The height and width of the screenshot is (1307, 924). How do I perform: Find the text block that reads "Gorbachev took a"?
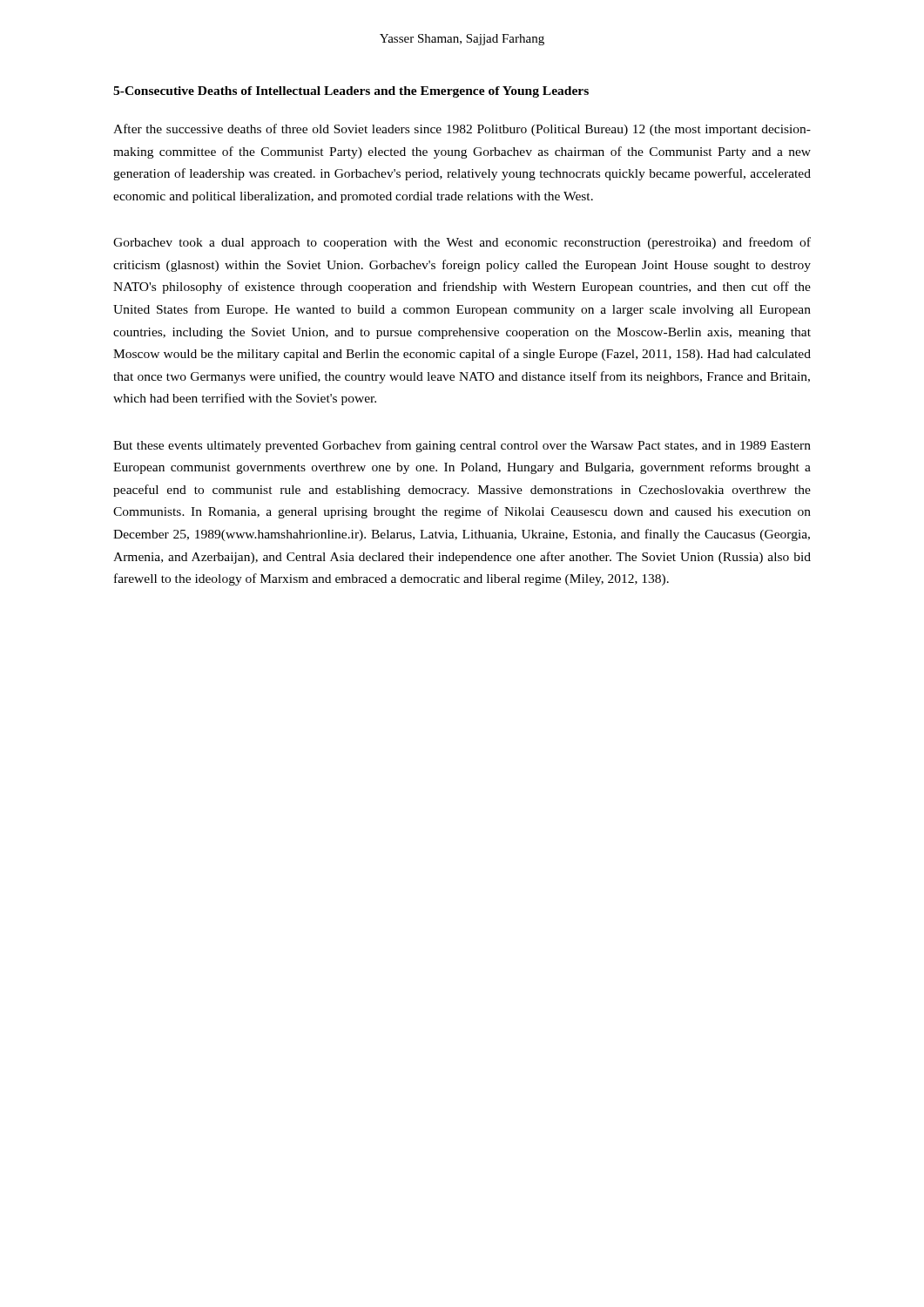pyautogui.click(x=462, y=320)
